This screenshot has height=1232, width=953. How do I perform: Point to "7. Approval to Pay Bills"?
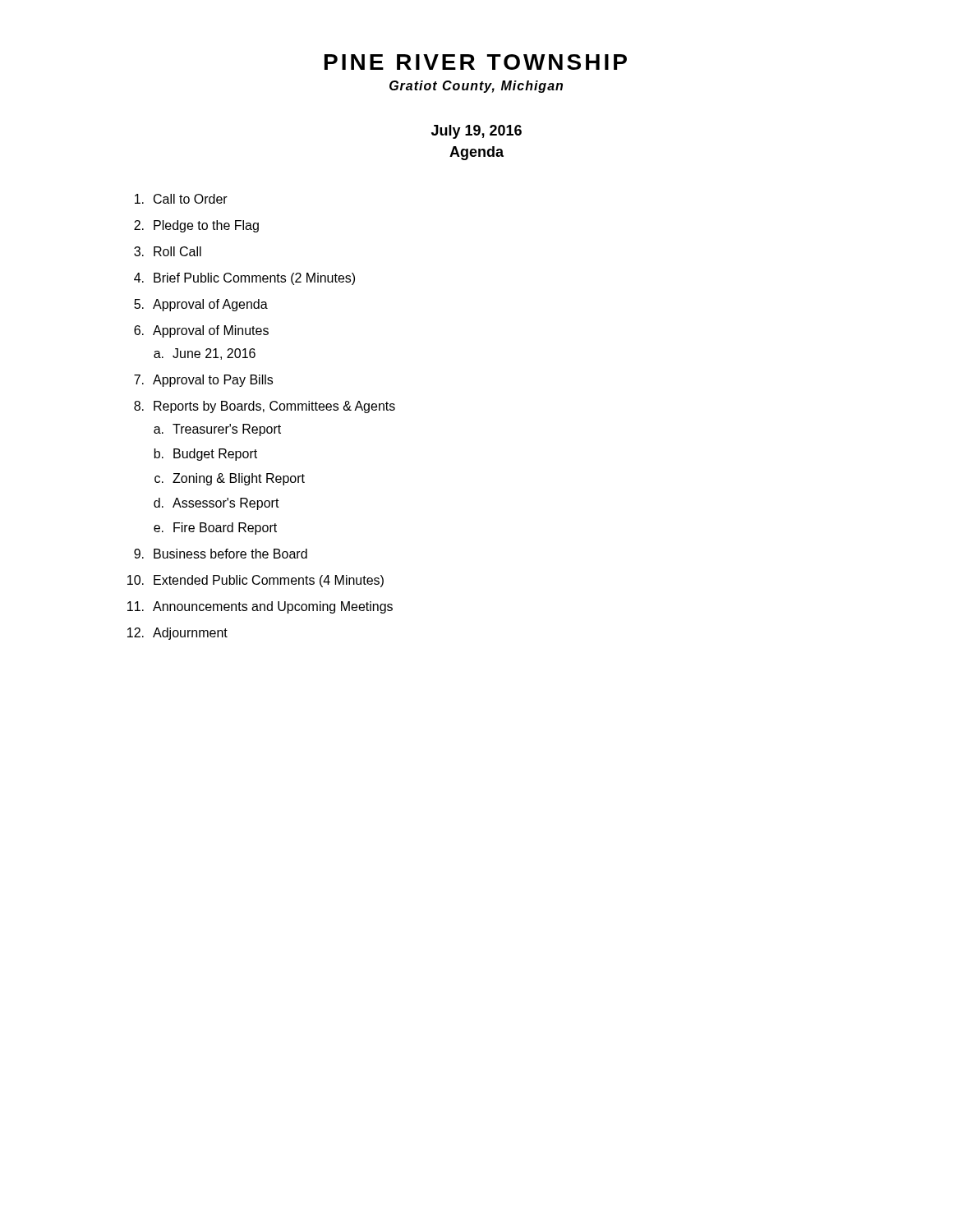pos(203,381)
